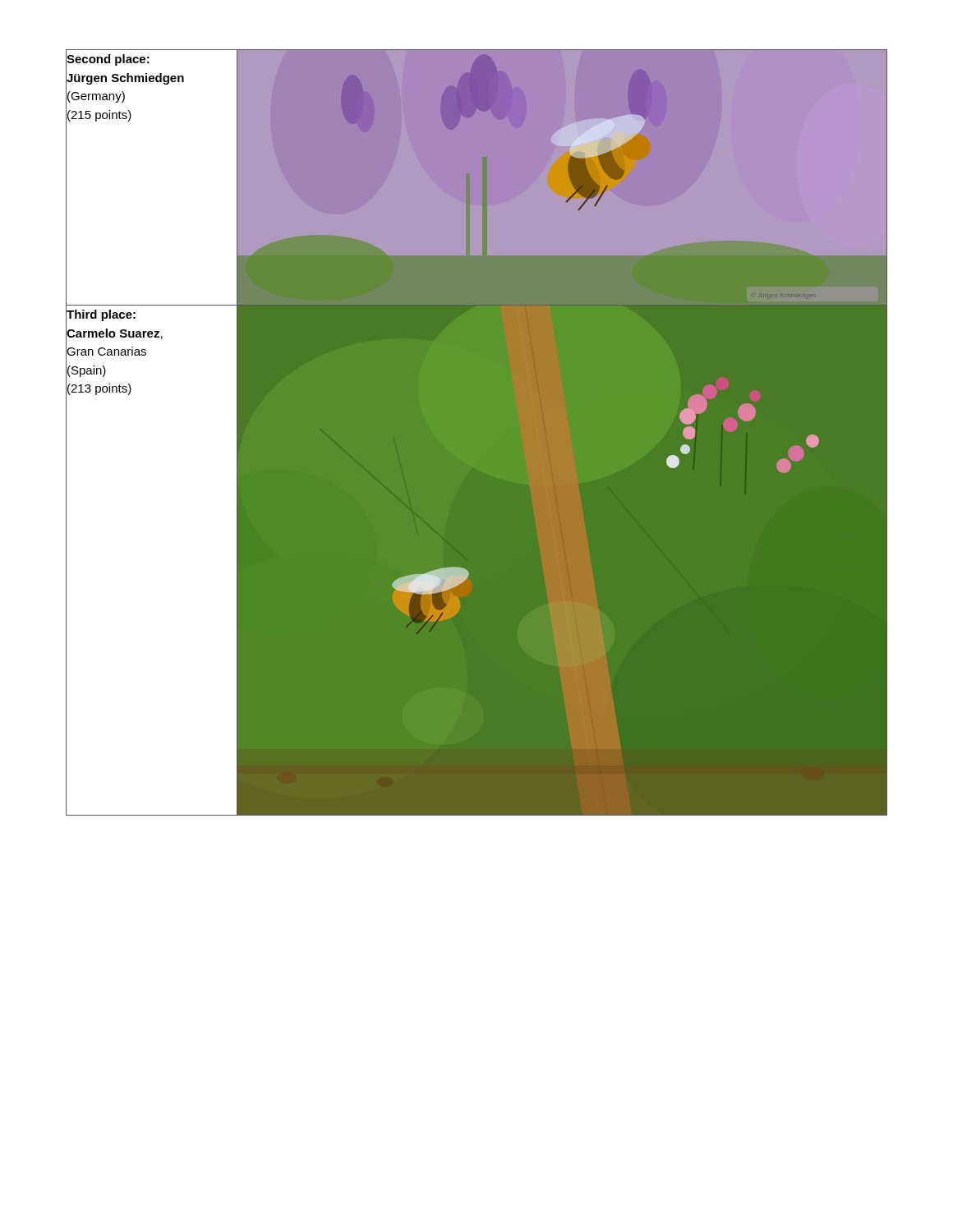Locate the text "Second place:Jürgen Schmiedgen(Germany)(215 points)"
The image size is (953, 1232).
[x=152, y=87]
